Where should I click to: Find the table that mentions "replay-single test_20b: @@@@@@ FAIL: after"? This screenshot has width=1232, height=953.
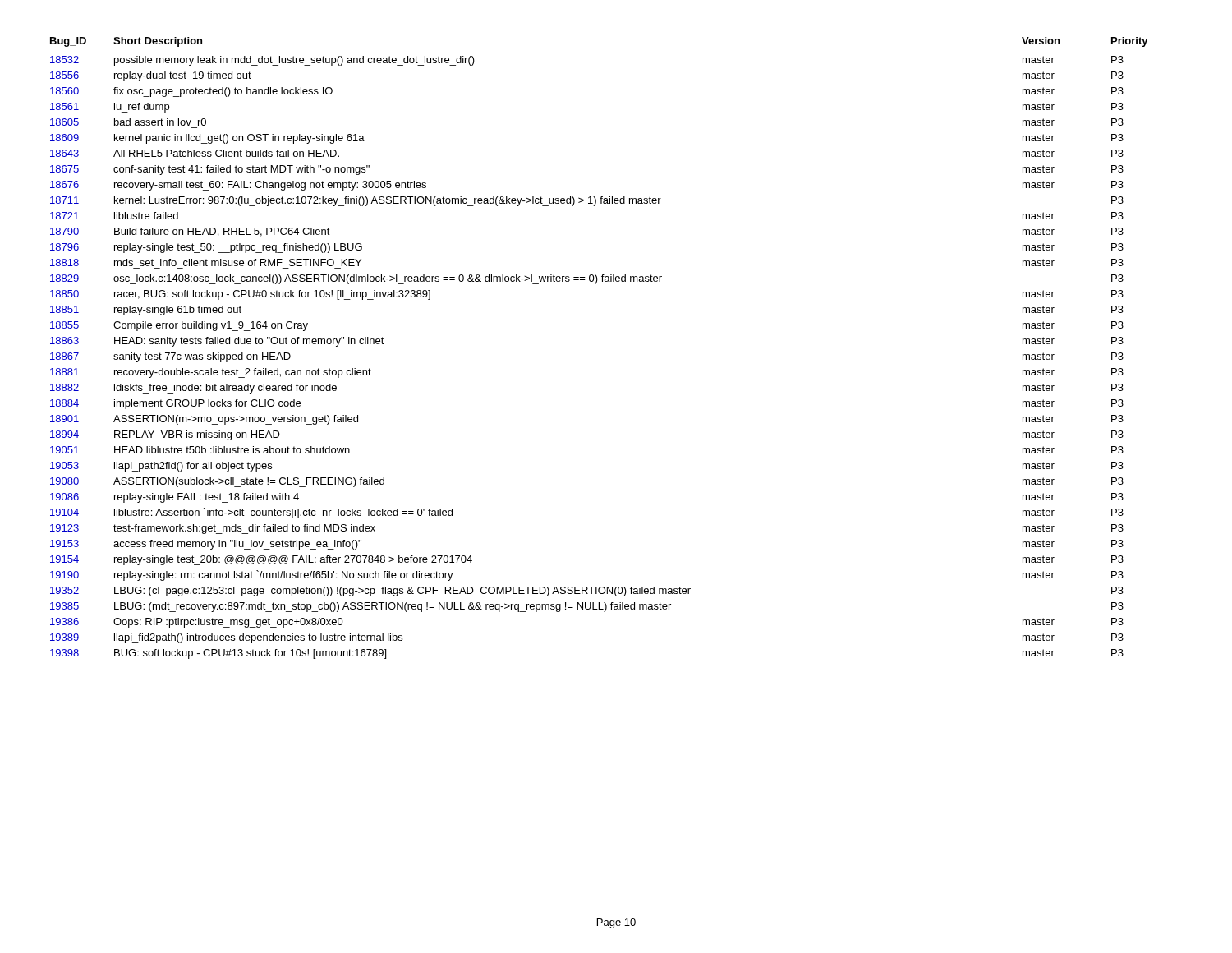(616, 347)
